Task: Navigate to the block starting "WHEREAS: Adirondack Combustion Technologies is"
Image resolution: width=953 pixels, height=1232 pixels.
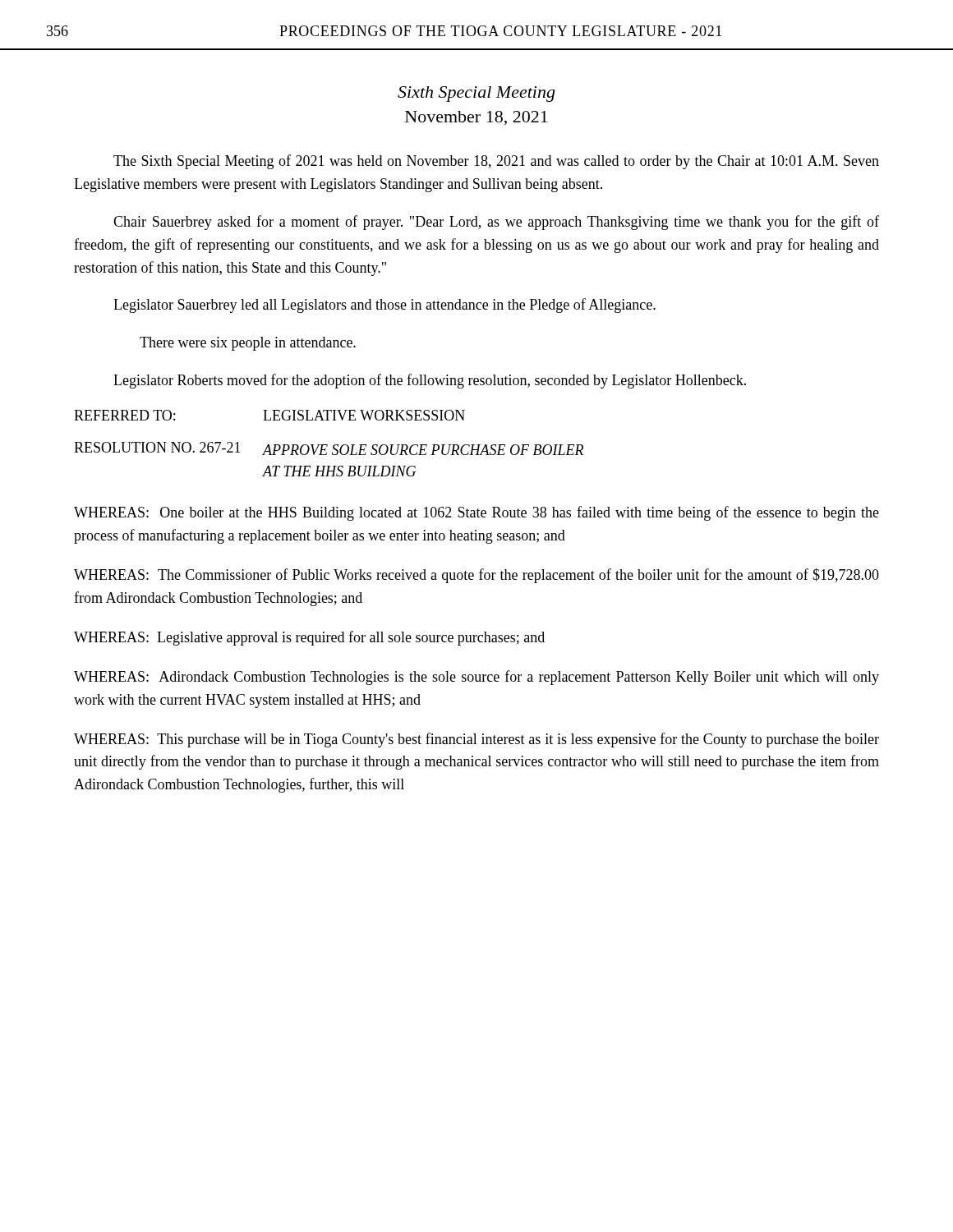Action: pos(476,688)
